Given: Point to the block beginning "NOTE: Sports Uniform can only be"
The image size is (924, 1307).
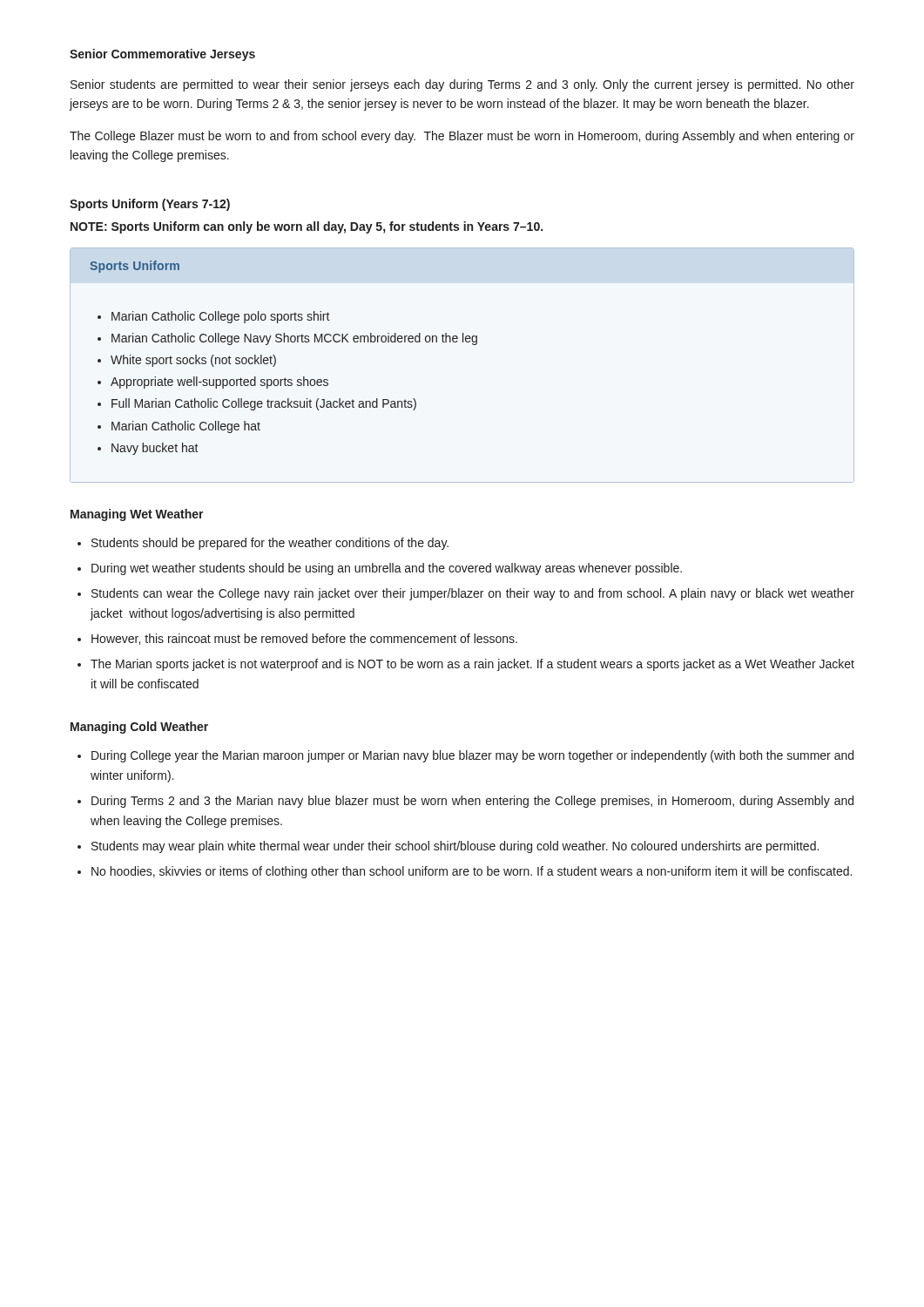Looking at the screenshot, I should pyautogui.click(x=307, y=226).
